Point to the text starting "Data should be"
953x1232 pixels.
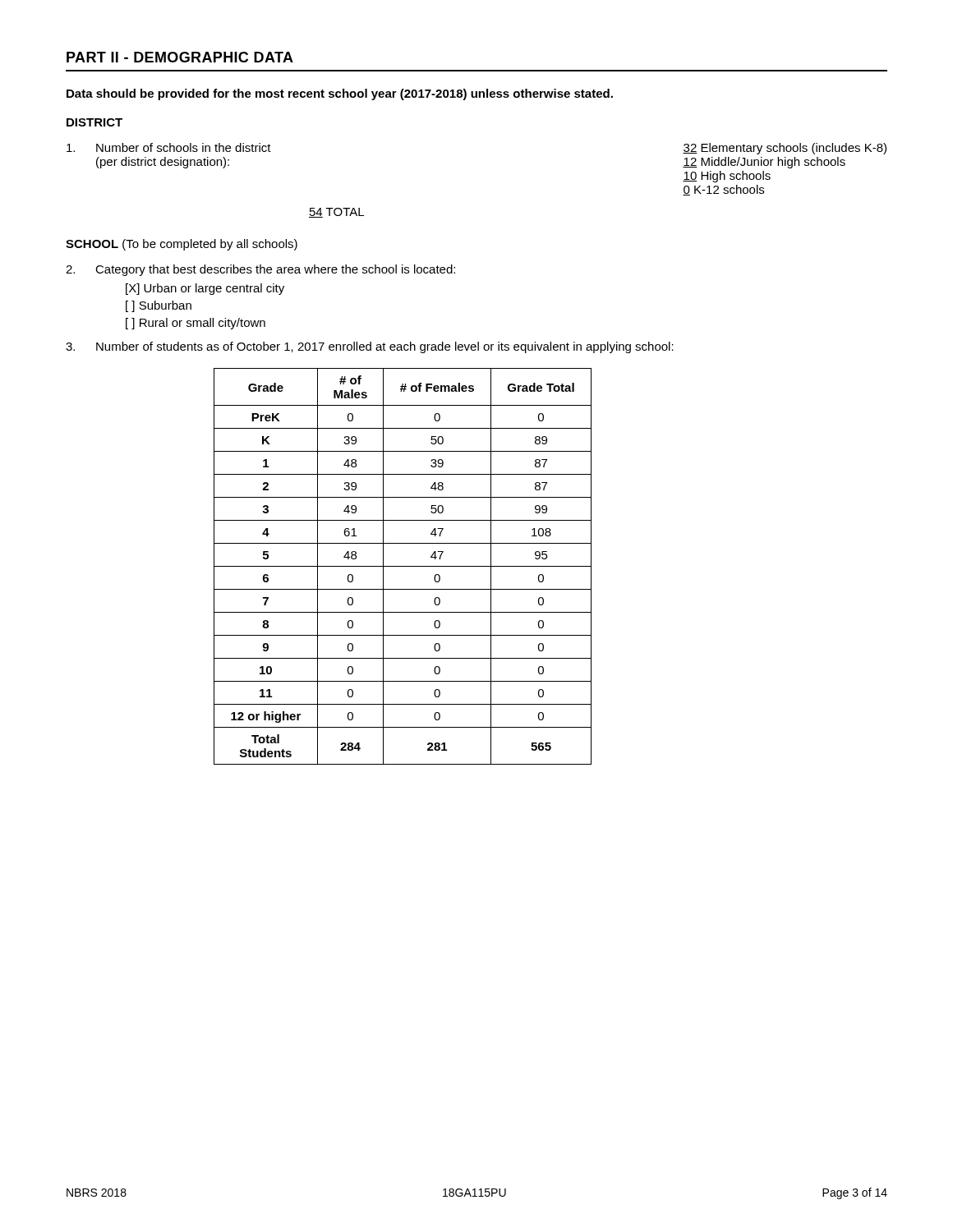click(340, 93)
